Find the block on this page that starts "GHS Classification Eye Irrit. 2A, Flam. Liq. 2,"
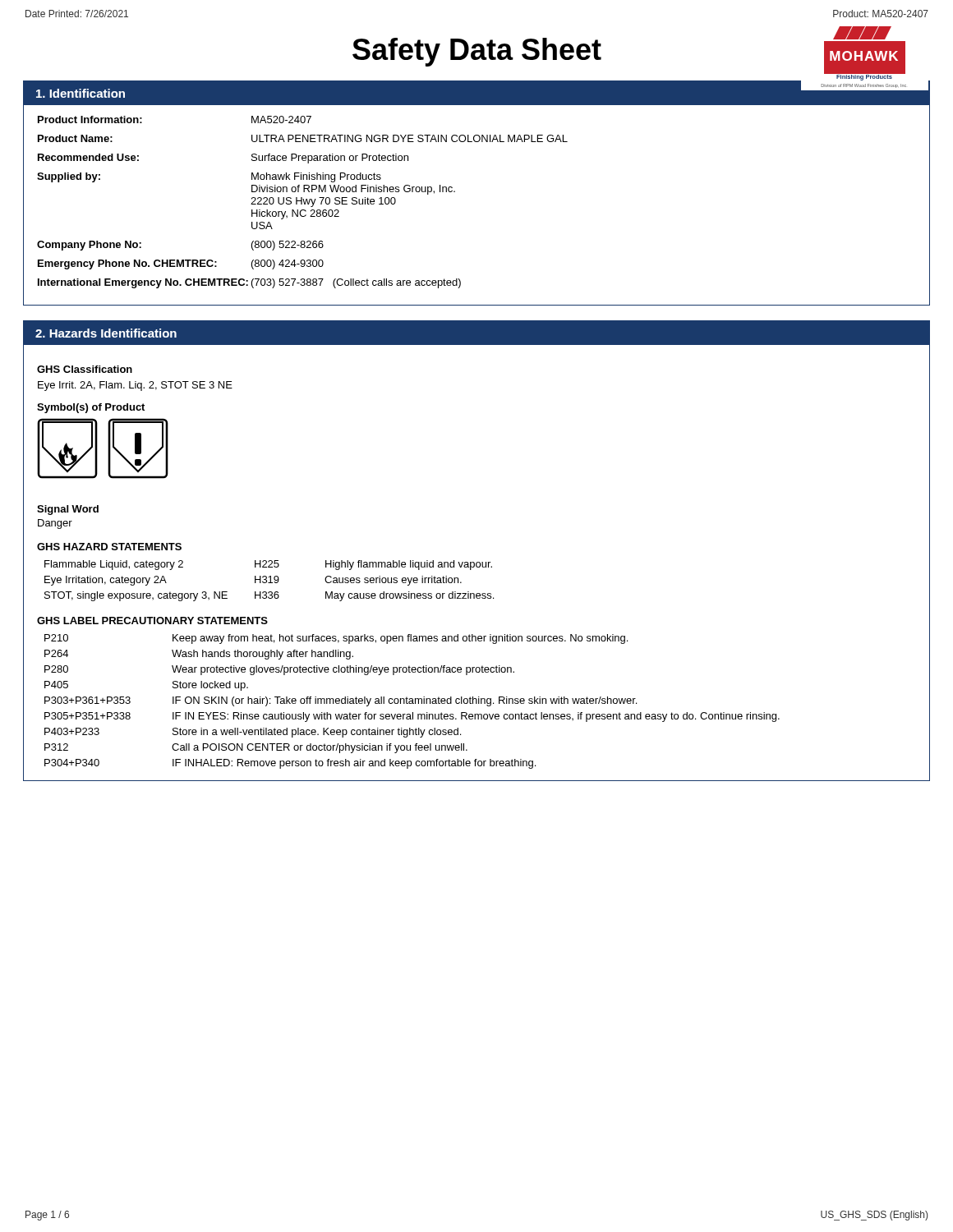This screenshot has height=1232, width=953. pyautogui.click(x=85, y=369)
